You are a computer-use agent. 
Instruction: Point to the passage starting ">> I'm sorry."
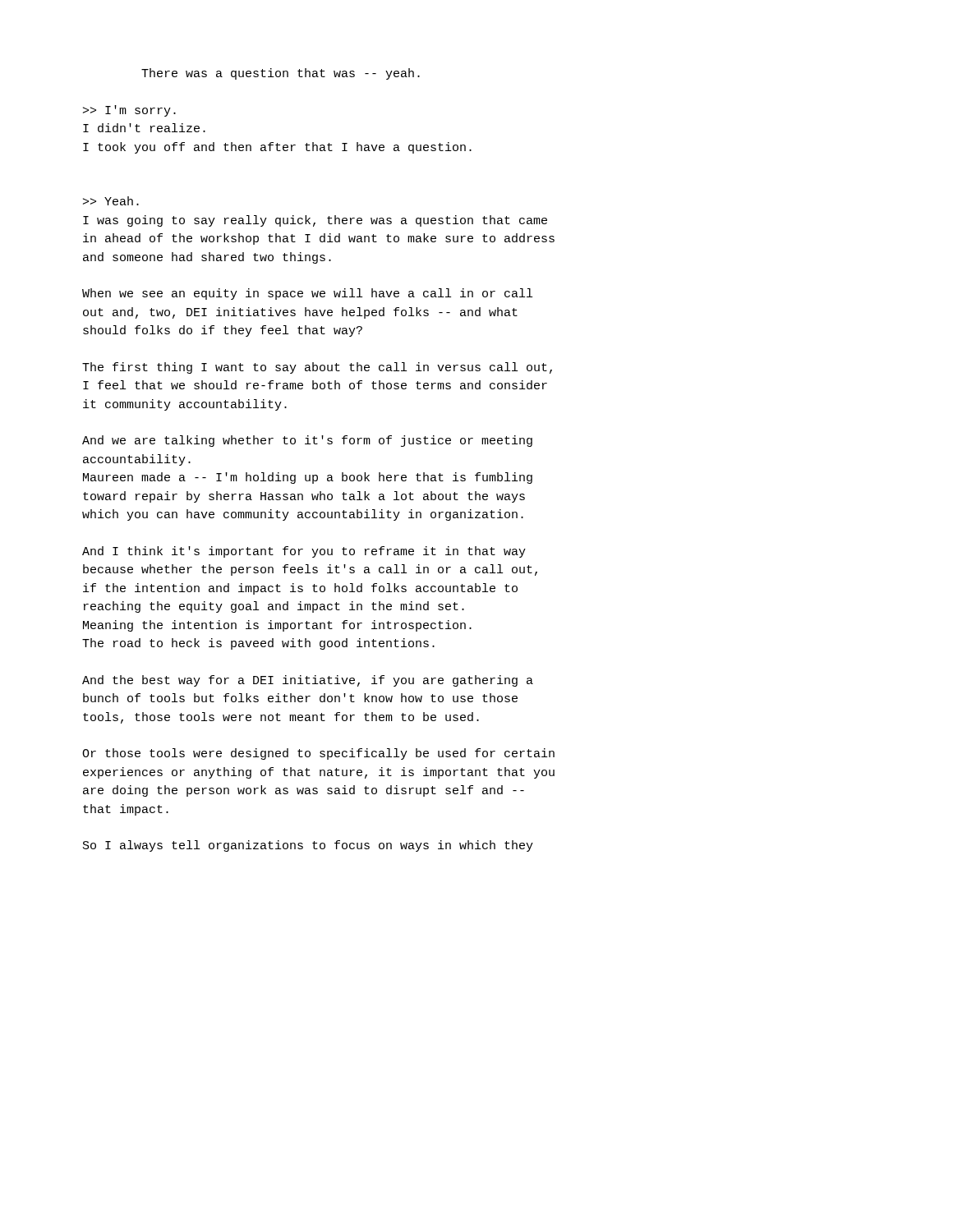[129, 111]
